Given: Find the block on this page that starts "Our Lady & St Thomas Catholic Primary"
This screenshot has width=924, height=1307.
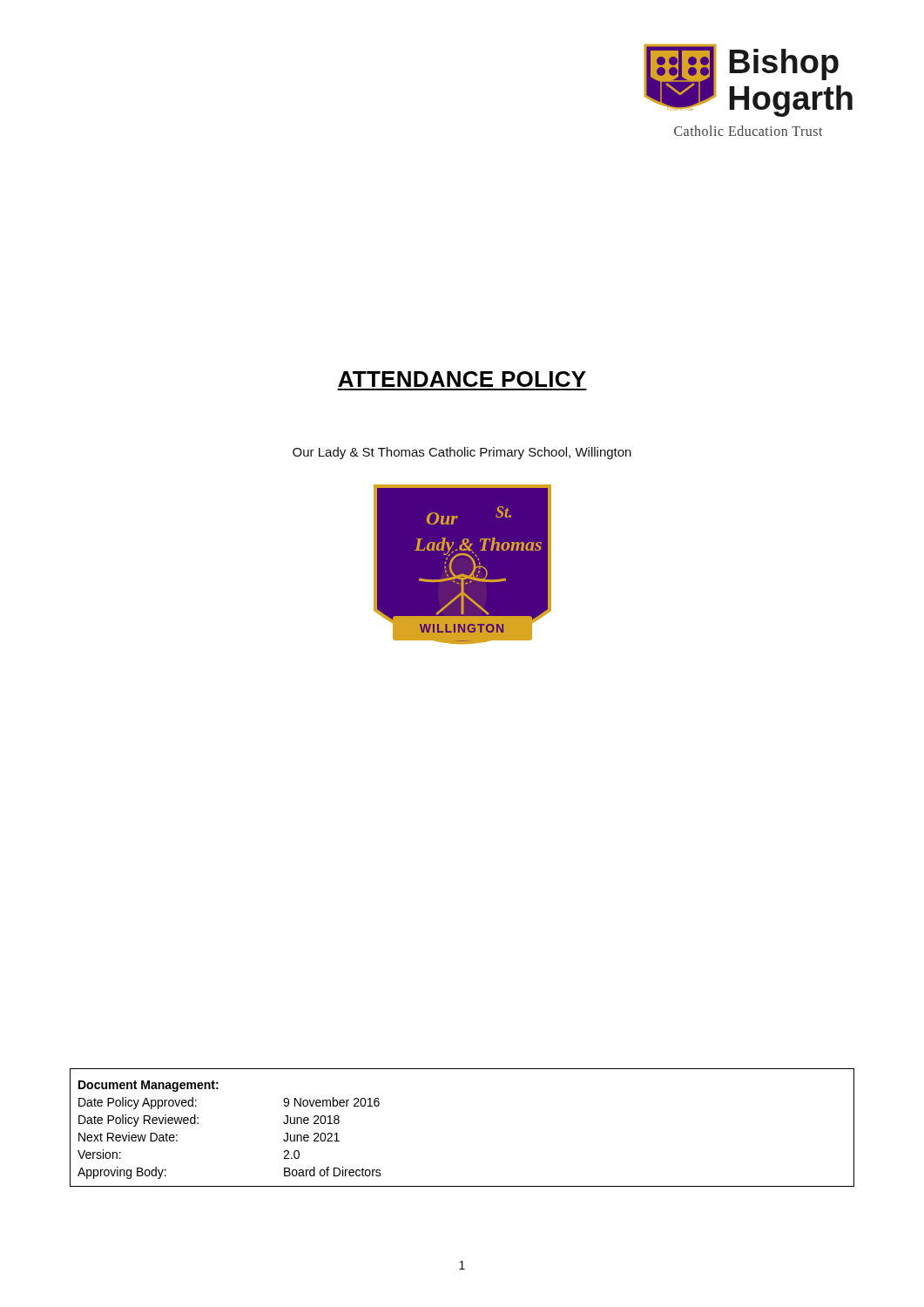Looking at the screenshot, I should pos(462,452).
